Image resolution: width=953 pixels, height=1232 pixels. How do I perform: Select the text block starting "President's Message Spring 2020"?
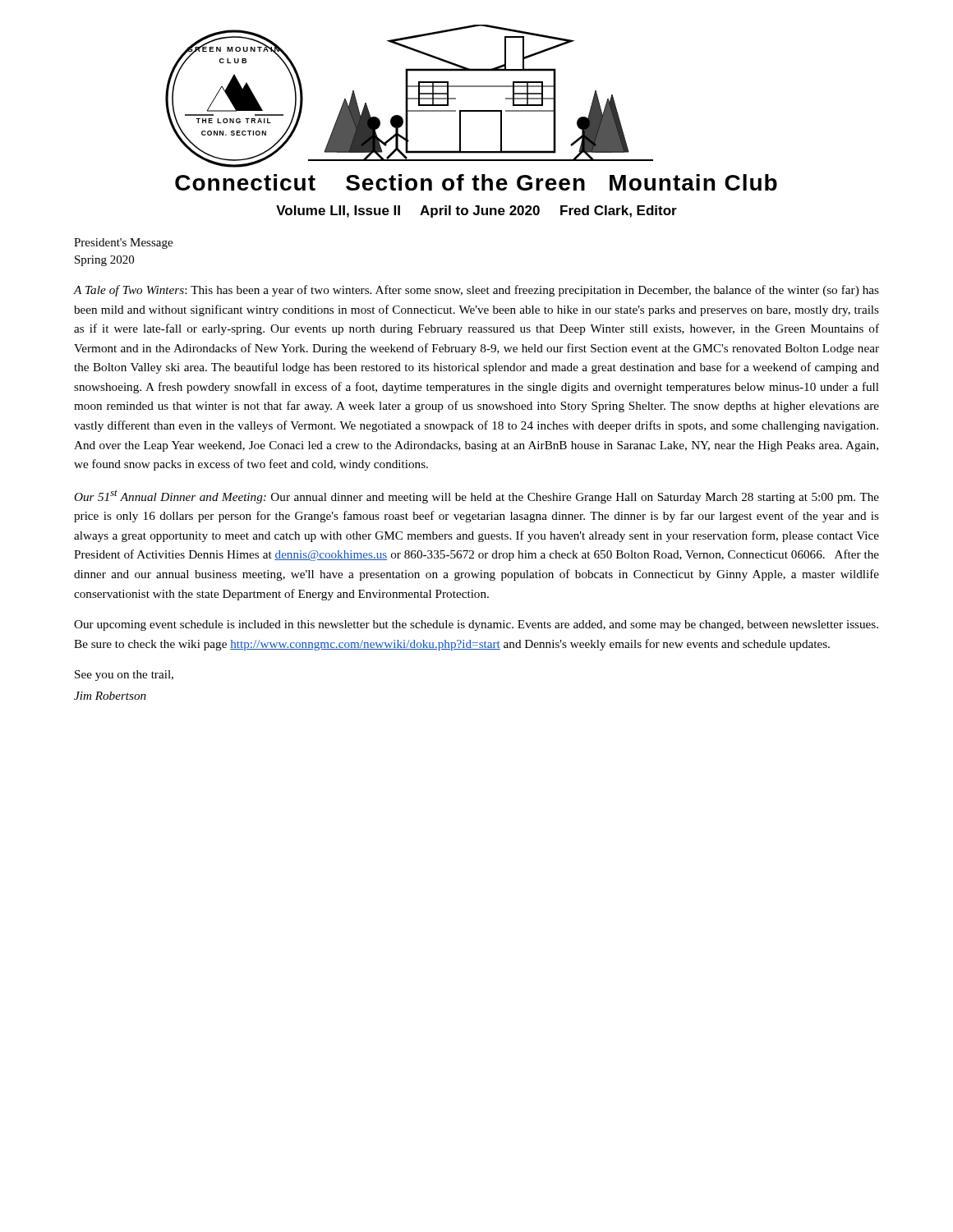124,251
